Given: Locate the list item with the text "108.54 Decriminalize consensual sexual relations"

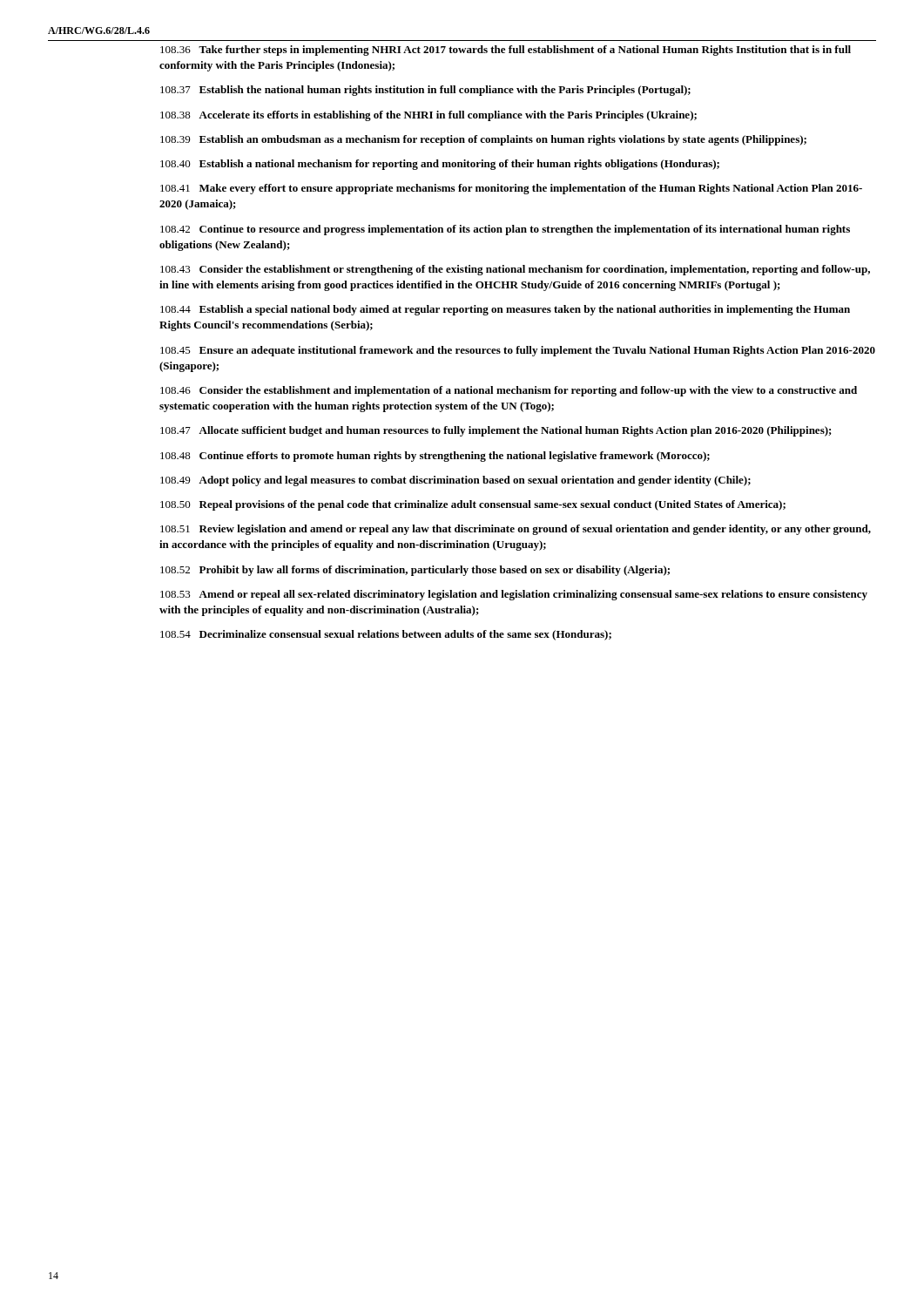Looking at the screenshot, I should pos(386,634).
